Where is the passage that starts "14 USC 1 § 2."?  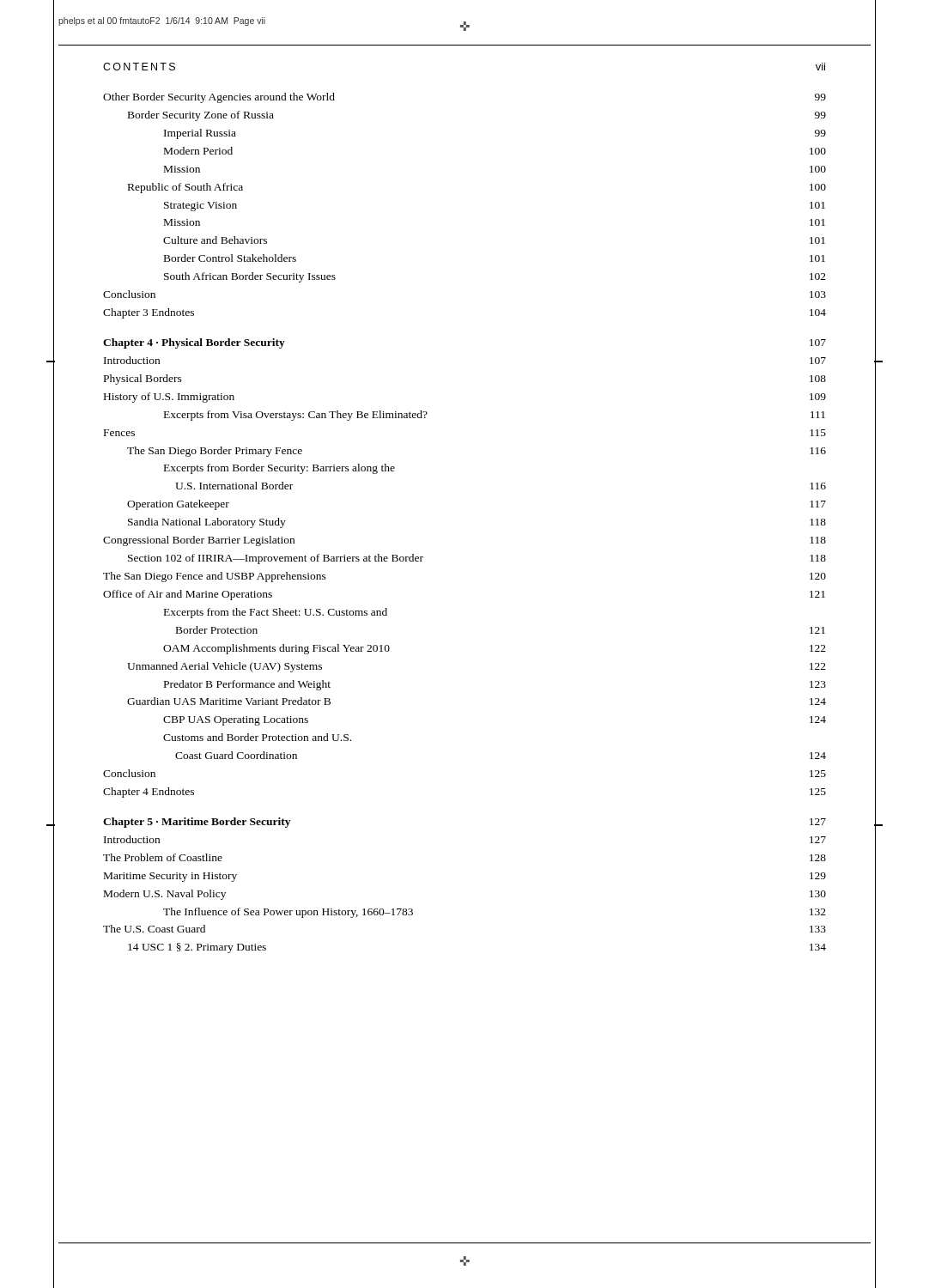coord(199,948)
